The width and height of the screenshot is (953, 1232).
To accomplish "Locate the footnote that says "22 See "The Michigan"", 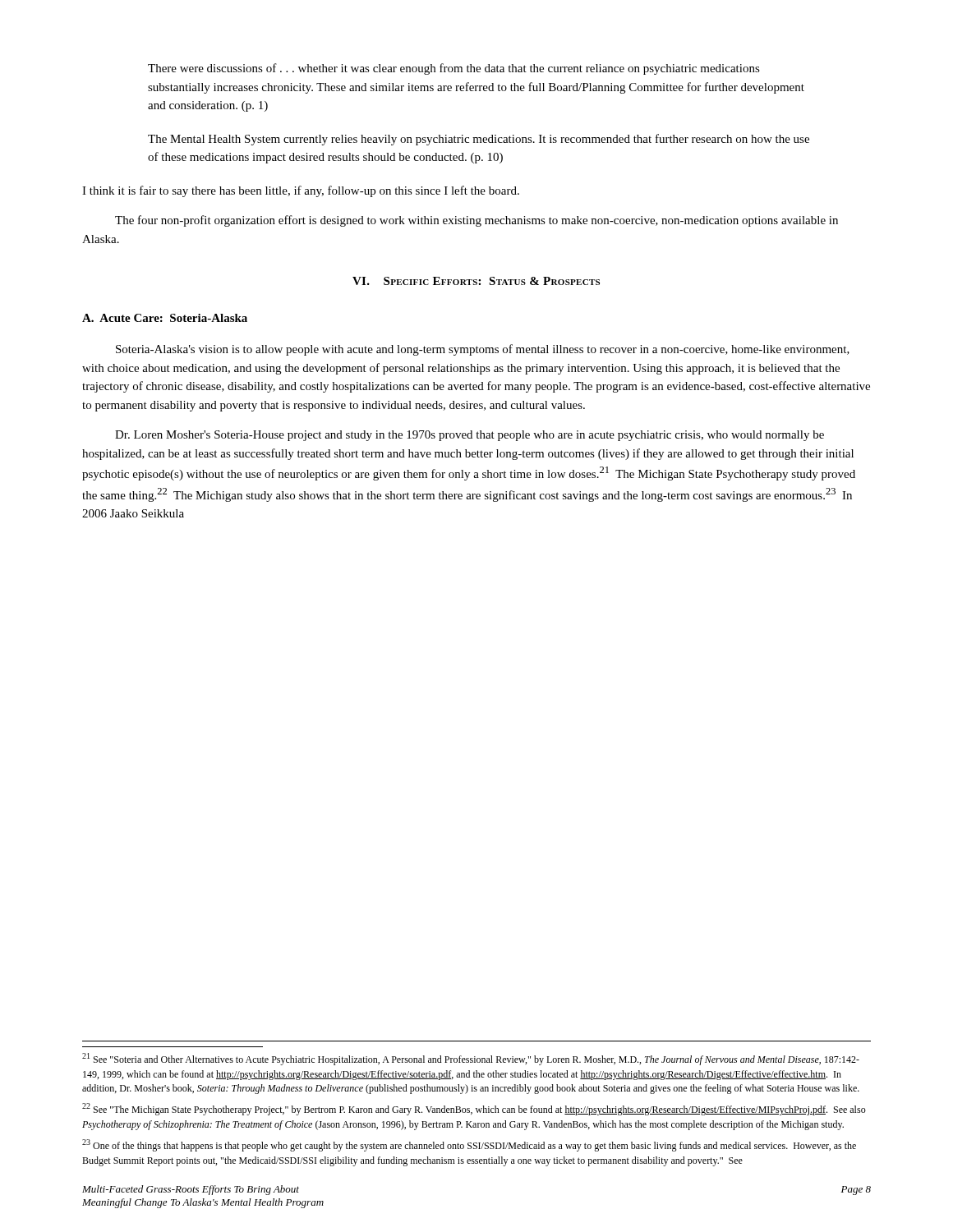I will [474, 1116].
